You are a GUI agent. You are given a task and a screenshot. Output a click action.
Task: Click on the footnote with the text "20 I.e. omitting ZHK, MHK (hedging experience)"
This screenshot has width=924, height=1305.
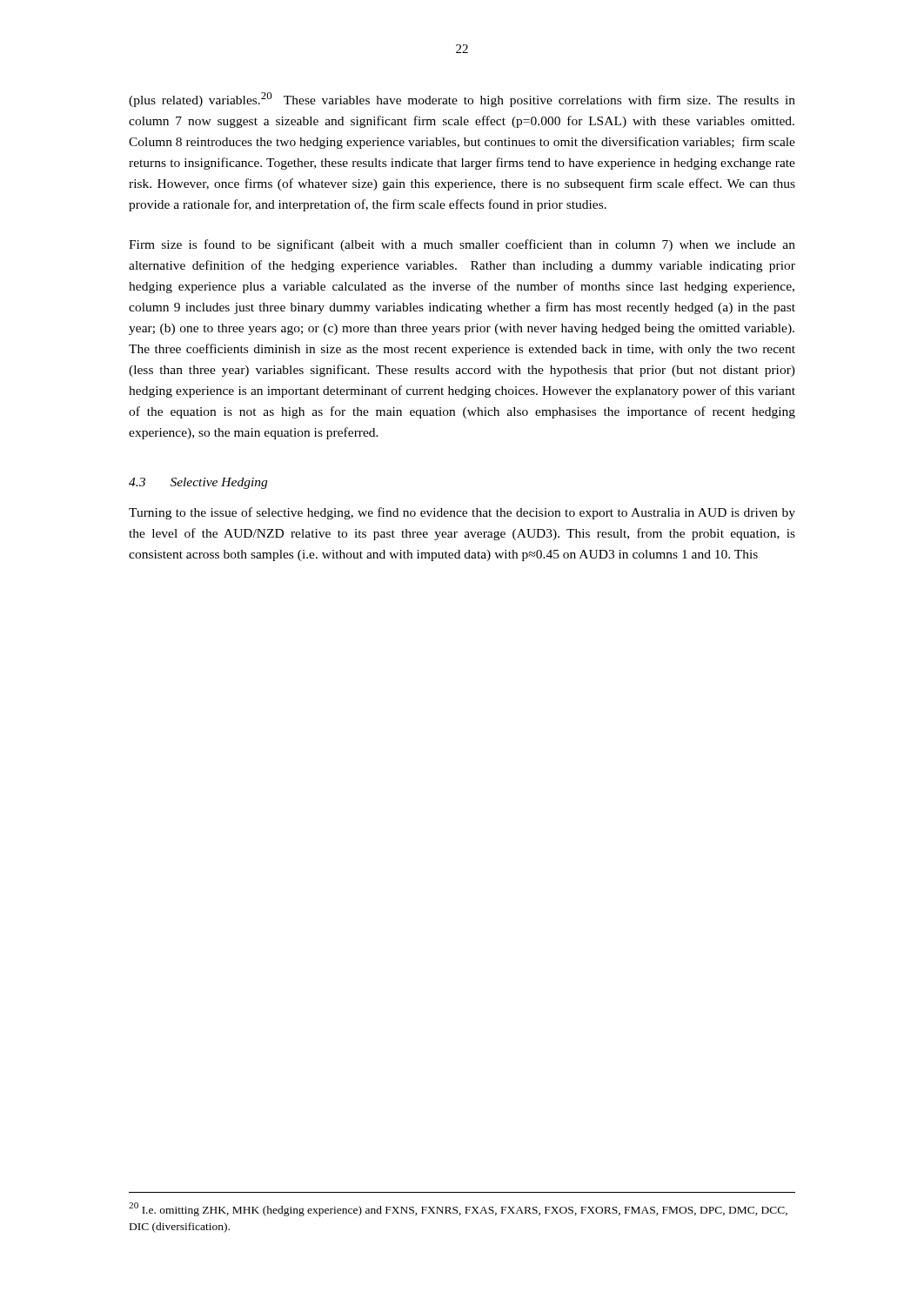pyautogui.click(x=458, y=1217)
